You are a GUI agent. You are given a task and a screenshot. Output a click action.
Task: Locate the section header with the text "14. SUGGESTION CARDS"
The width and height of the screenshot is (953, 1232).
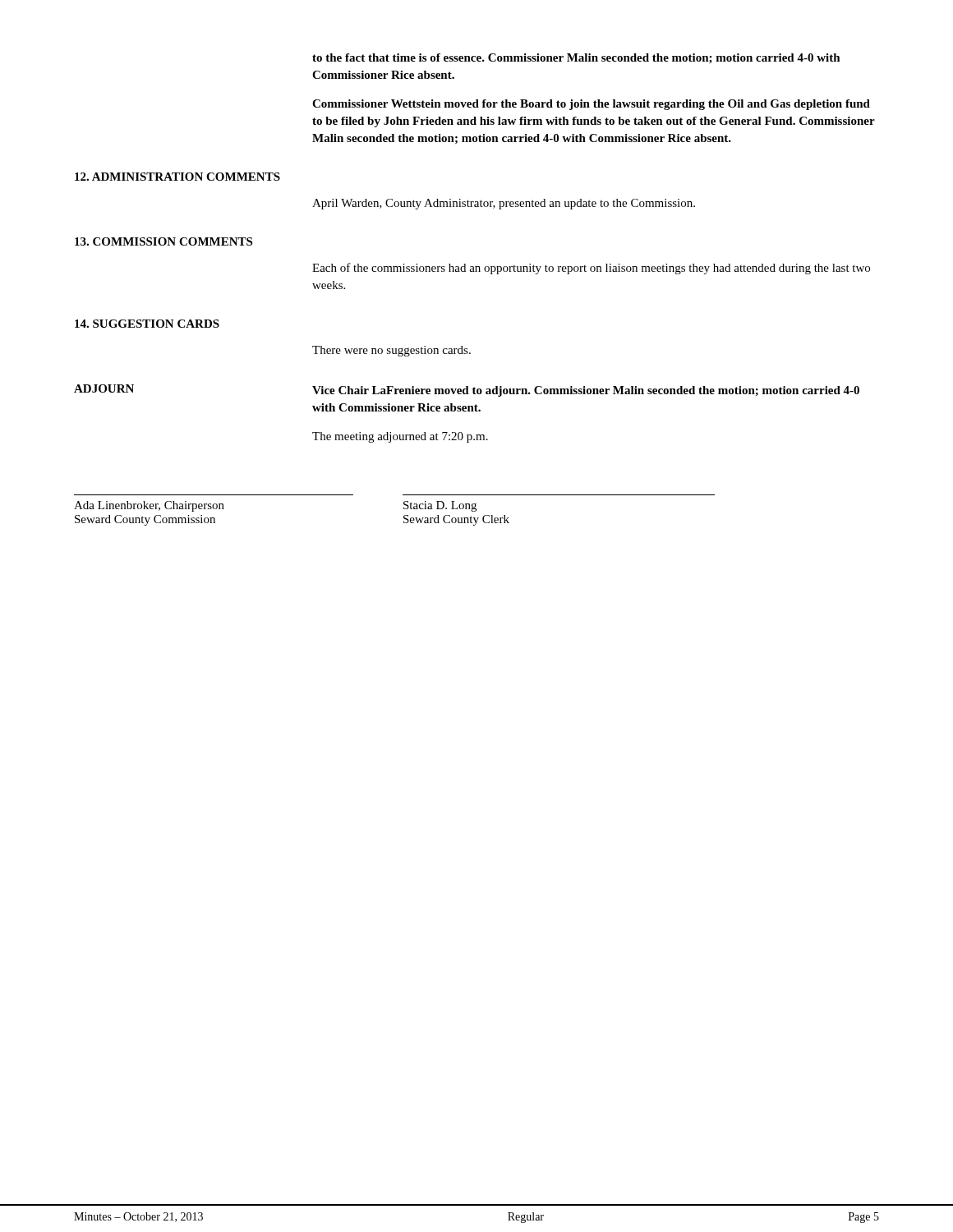click(x=193, y=324)
